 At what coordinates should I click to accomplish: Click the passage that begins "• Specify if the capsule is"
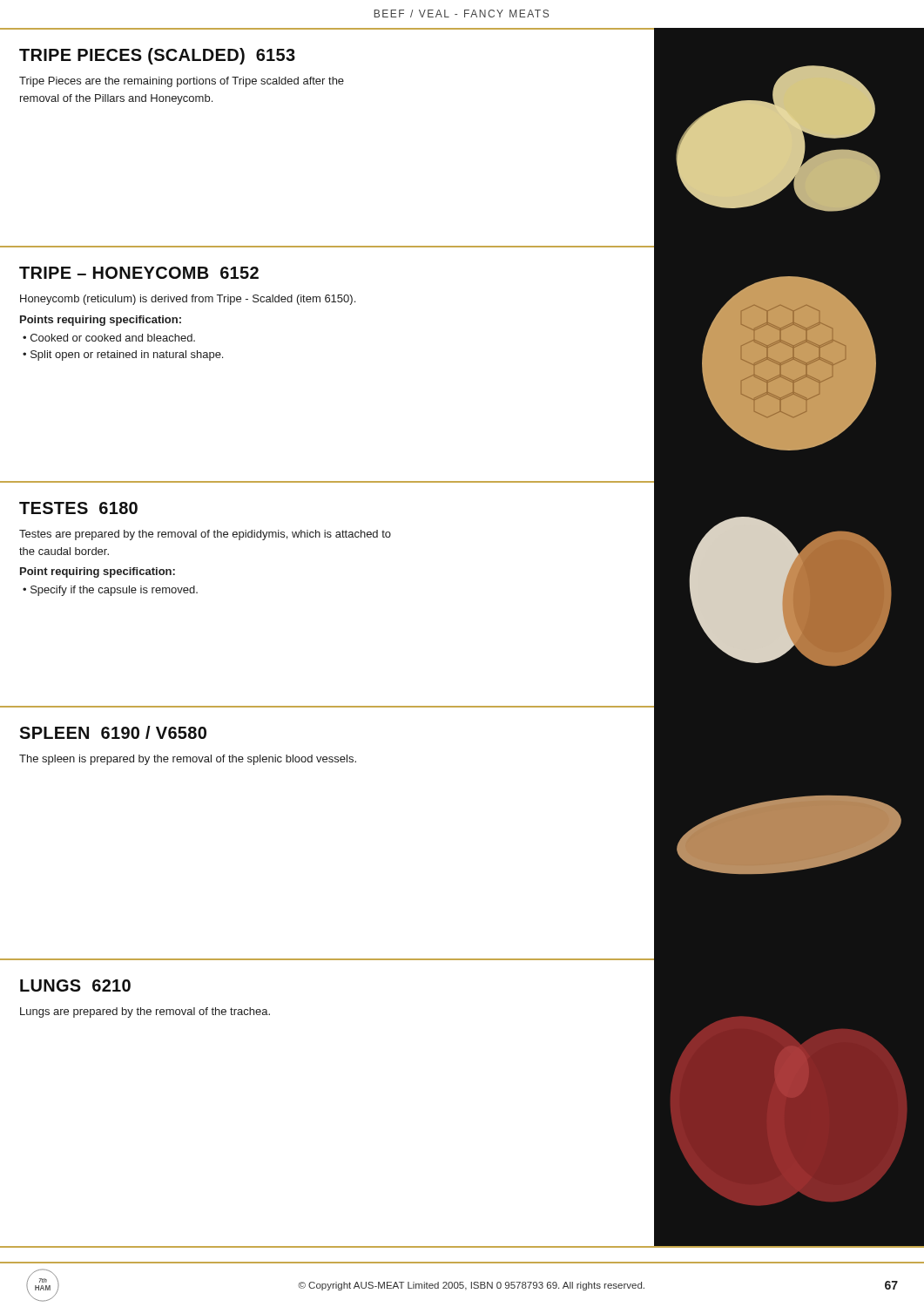(111, 589)
